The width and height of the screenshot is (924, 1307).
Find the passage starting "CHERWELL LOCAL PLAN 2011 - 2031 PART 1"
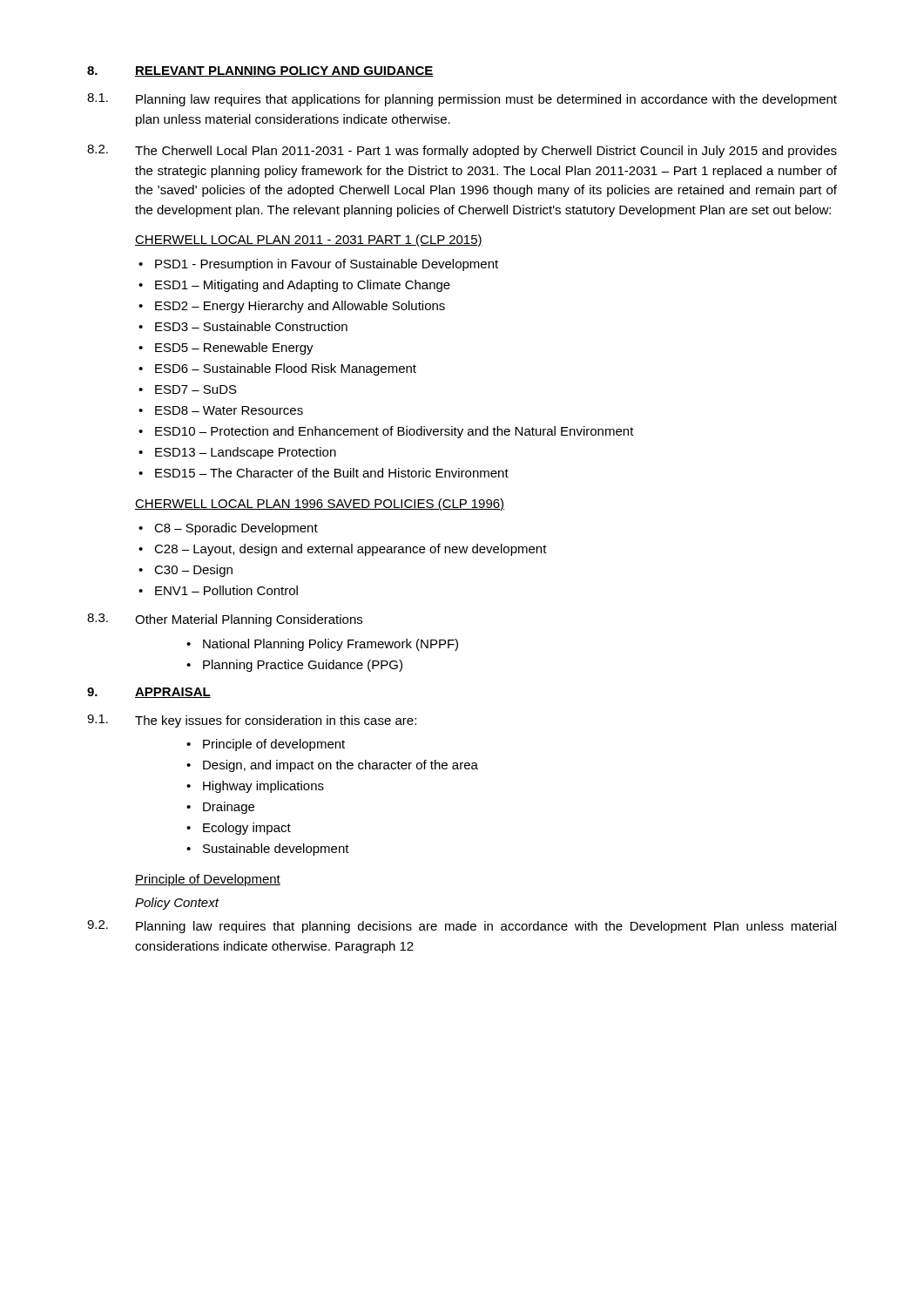point(309,239)
